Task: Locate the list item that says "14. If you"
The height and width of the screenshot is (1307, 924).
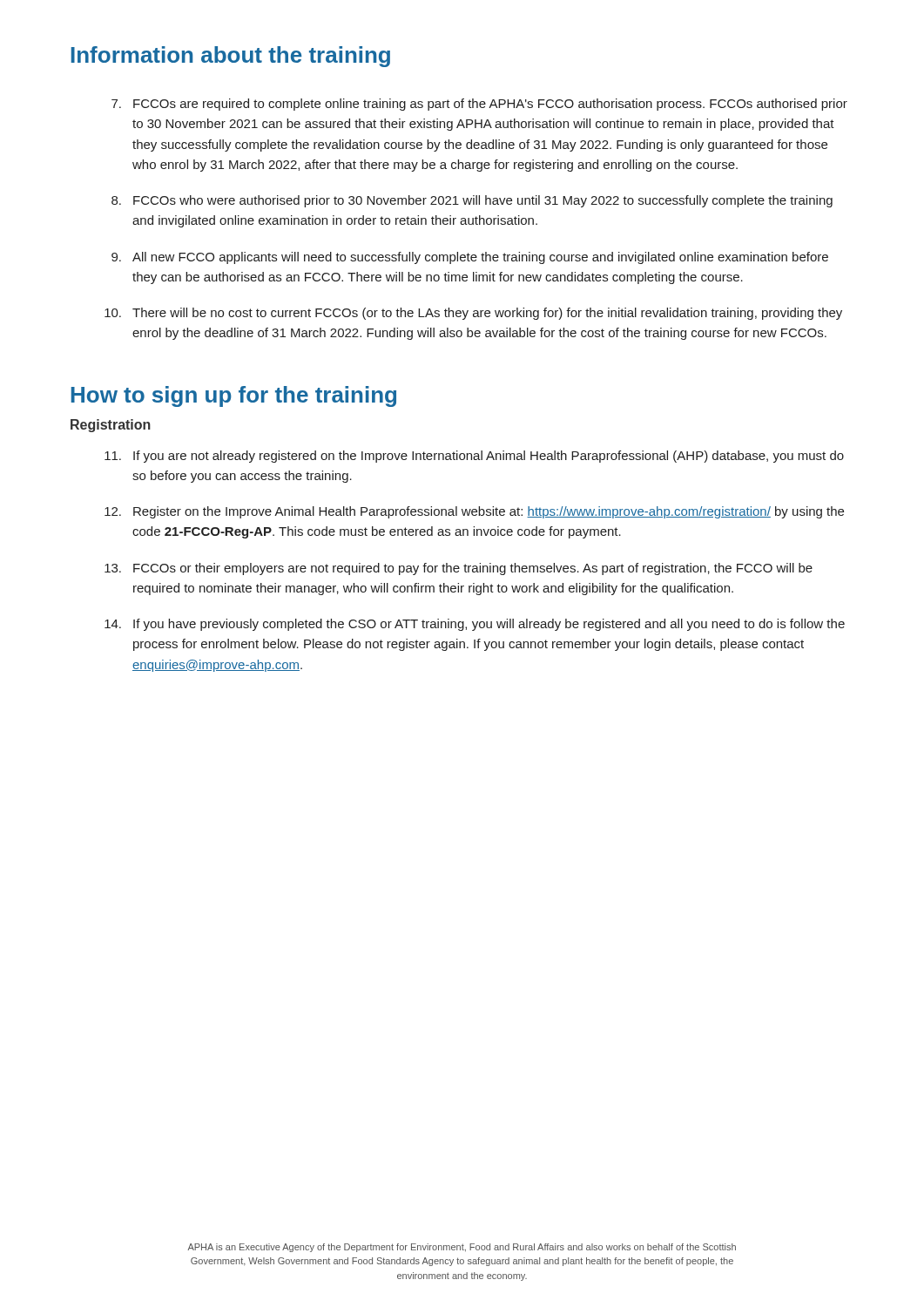Action: pos(462,644)
